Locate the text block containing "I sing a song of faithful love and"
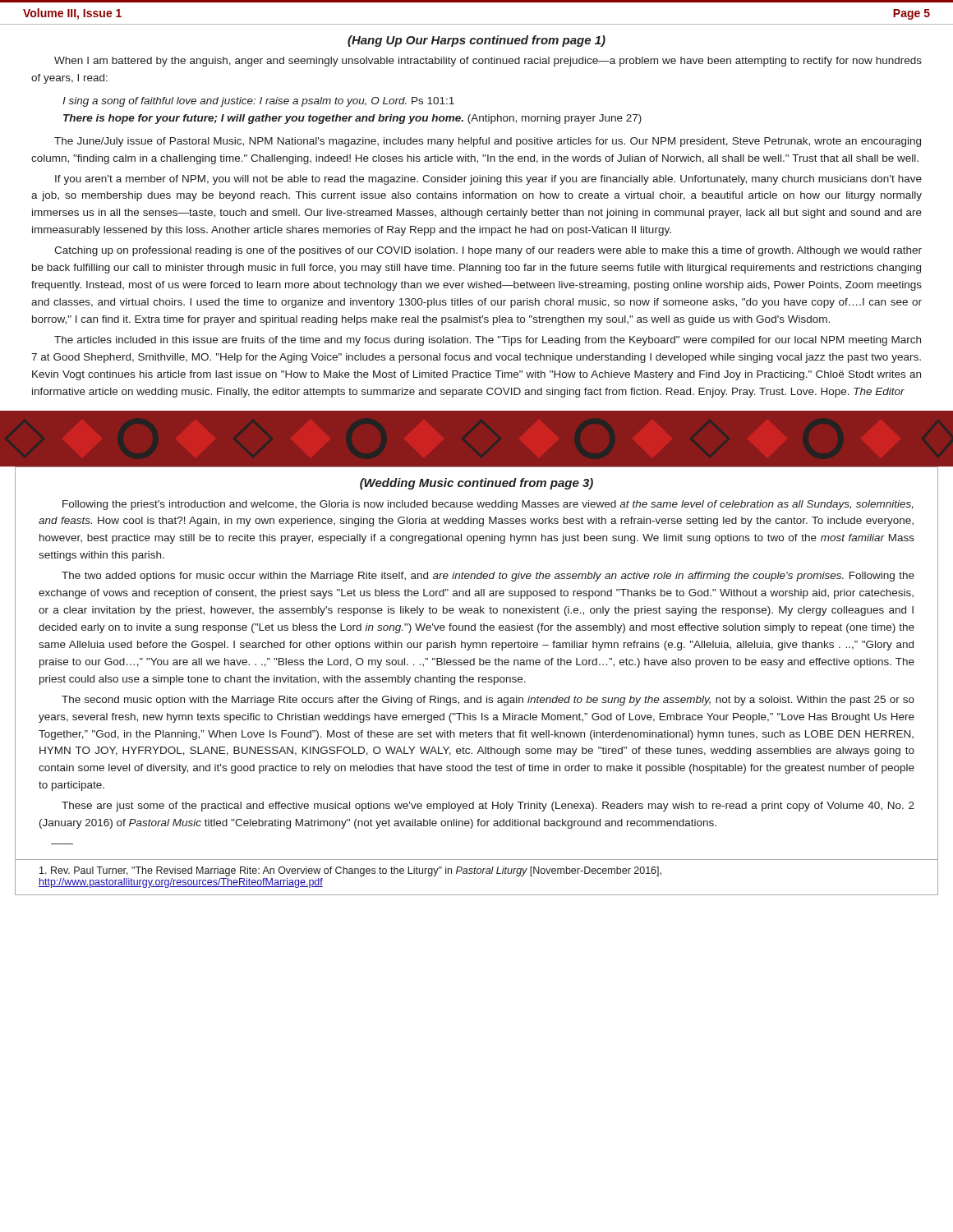953x1232 pixels. pos(476,110)
